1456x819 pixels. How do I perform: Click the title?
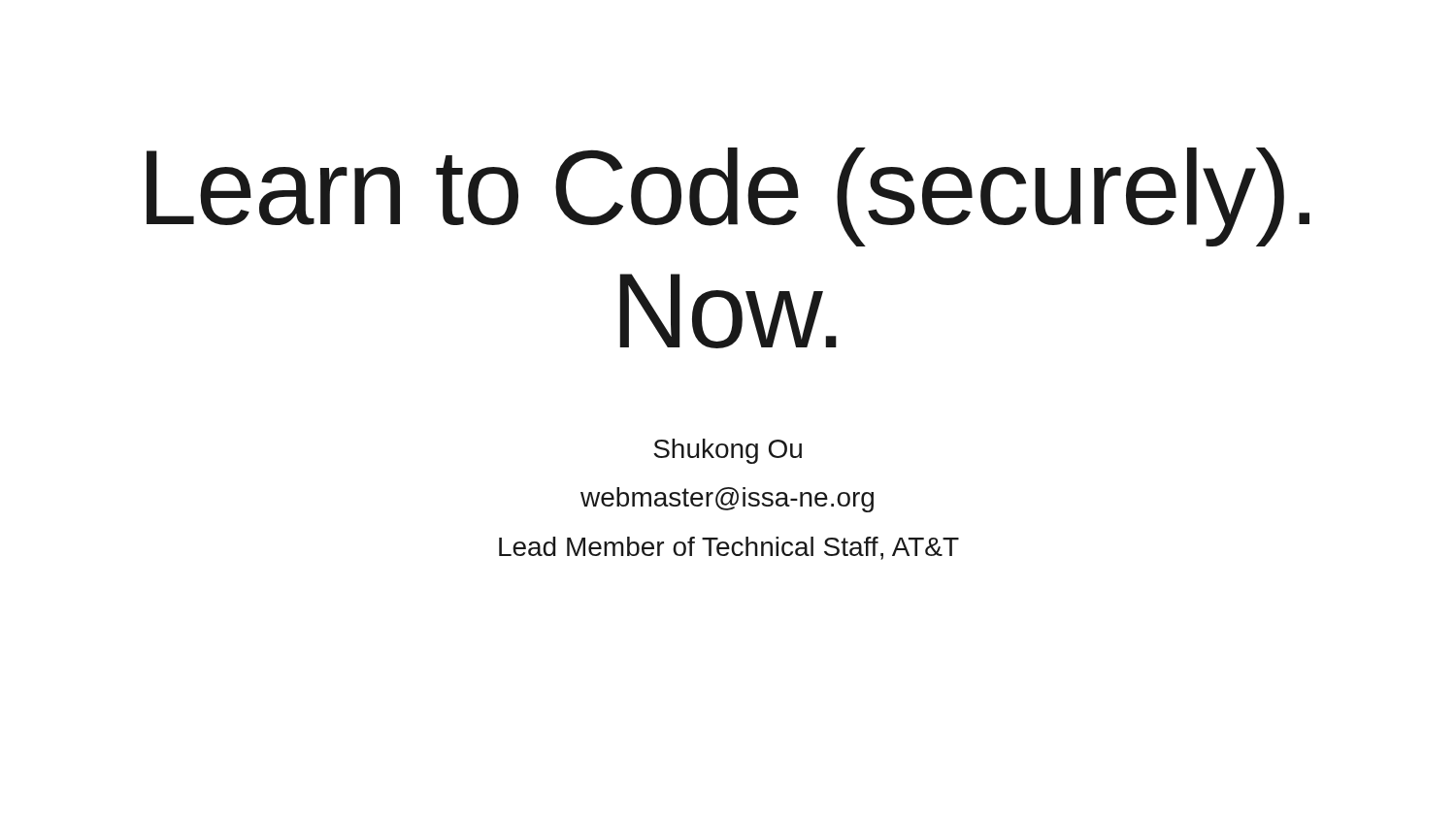click(x=728, y=249)
